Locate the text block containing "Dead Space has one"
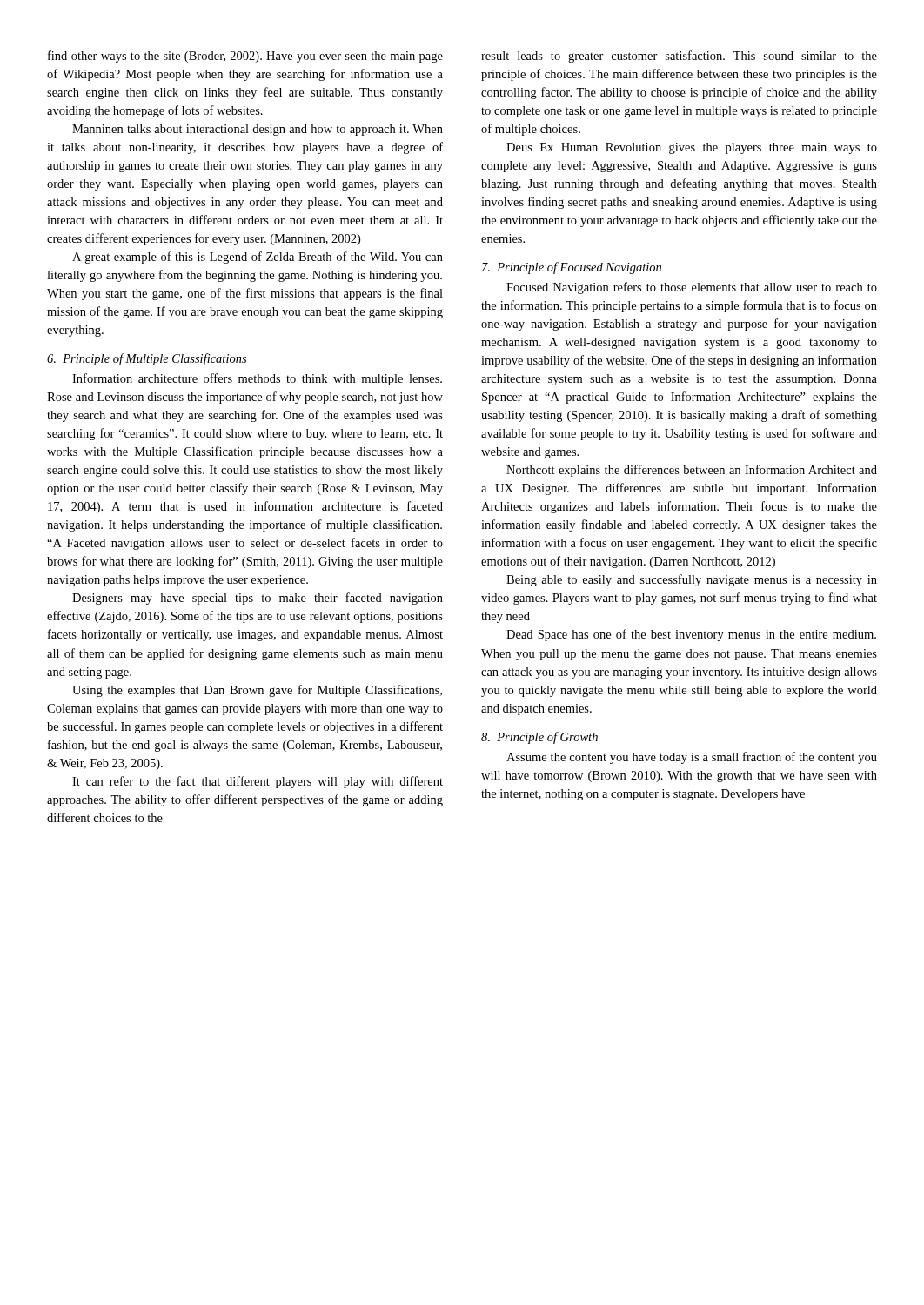 pyautogui.click(x=679, y=672)
